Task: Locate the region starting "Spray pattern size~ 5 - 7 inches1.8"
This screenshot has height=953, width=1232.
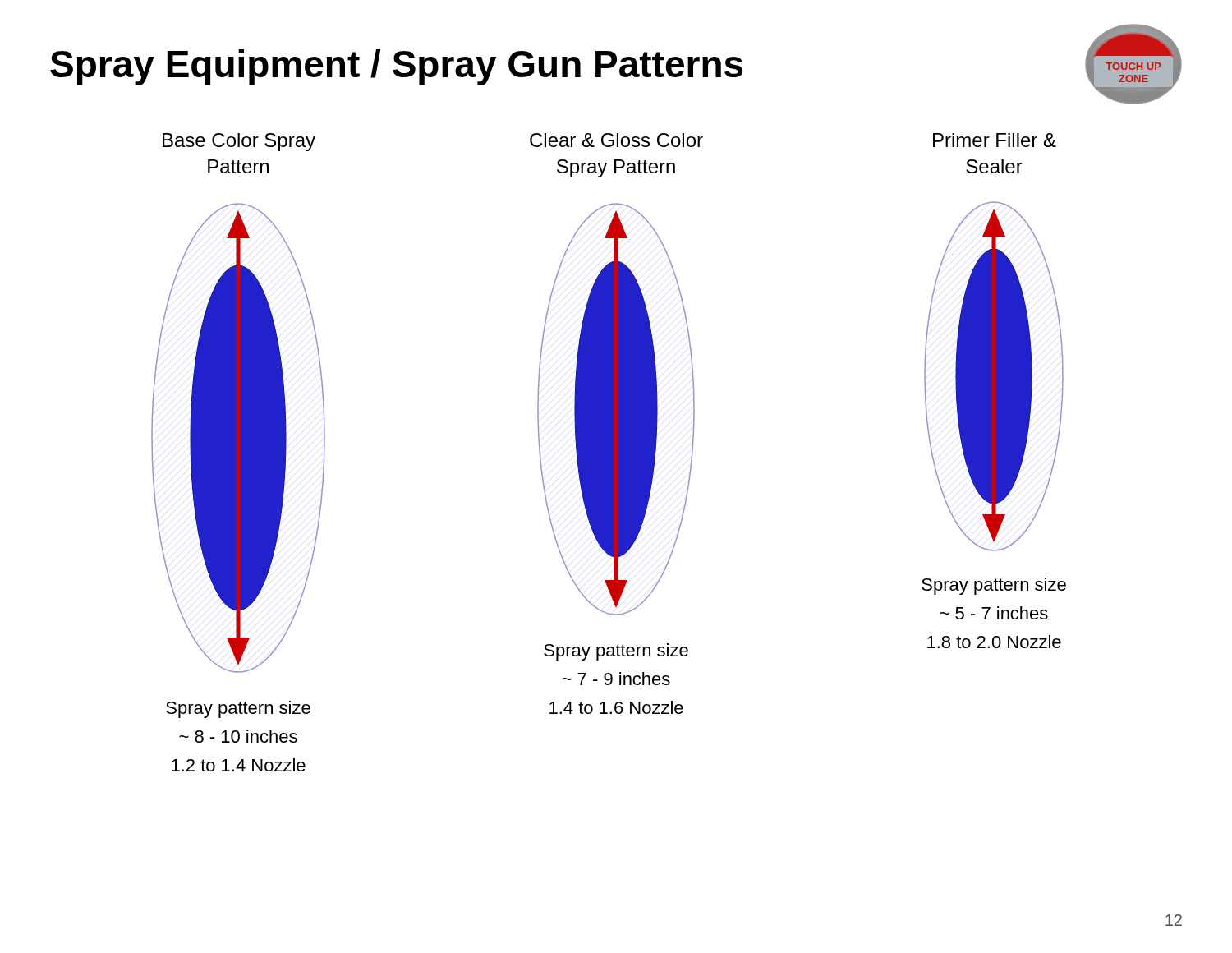Action: pos(994,613)
